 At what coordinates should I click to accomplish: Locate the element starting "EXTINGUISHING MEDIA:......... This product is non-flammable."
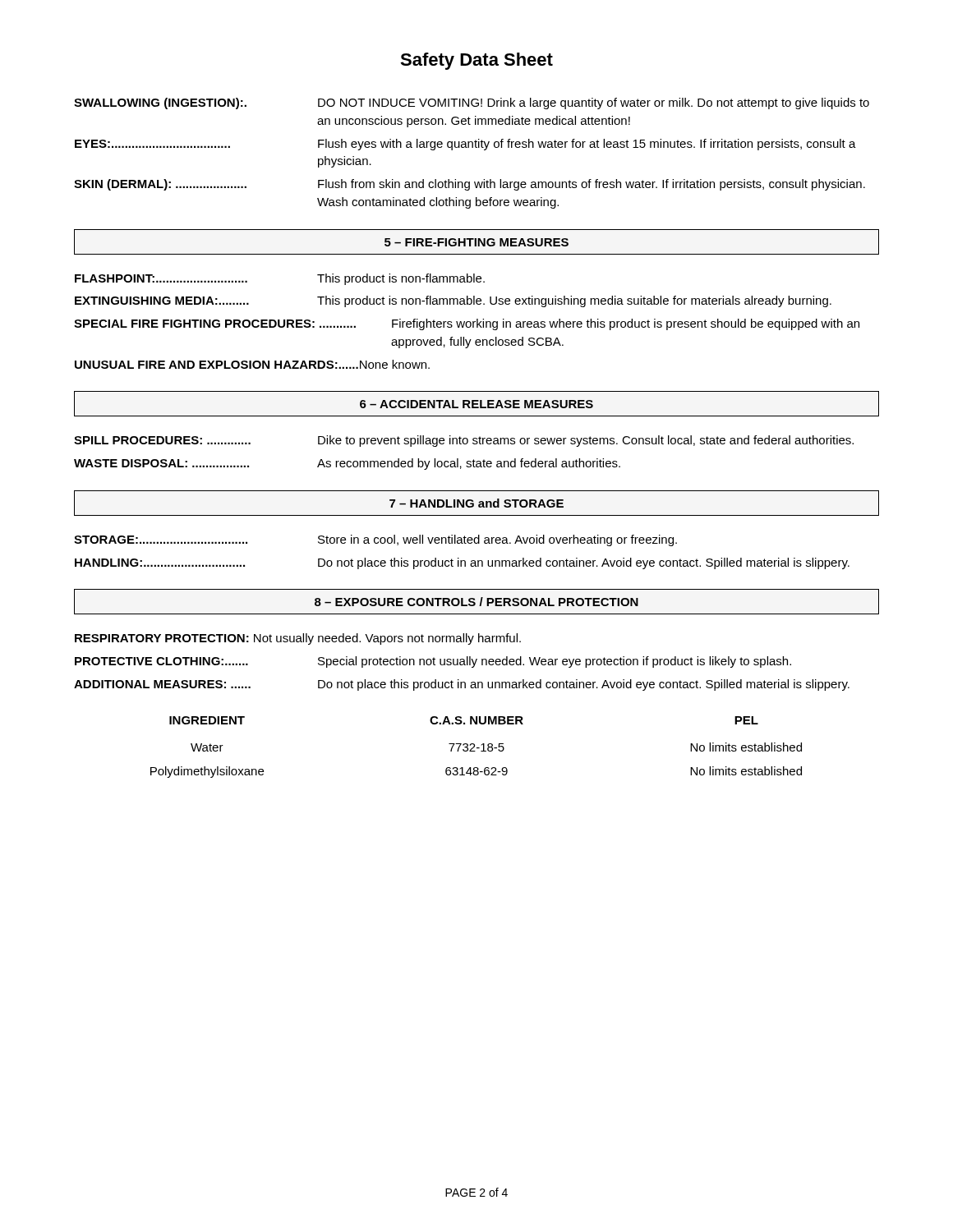pyautogui.click(x=476, y=301)
